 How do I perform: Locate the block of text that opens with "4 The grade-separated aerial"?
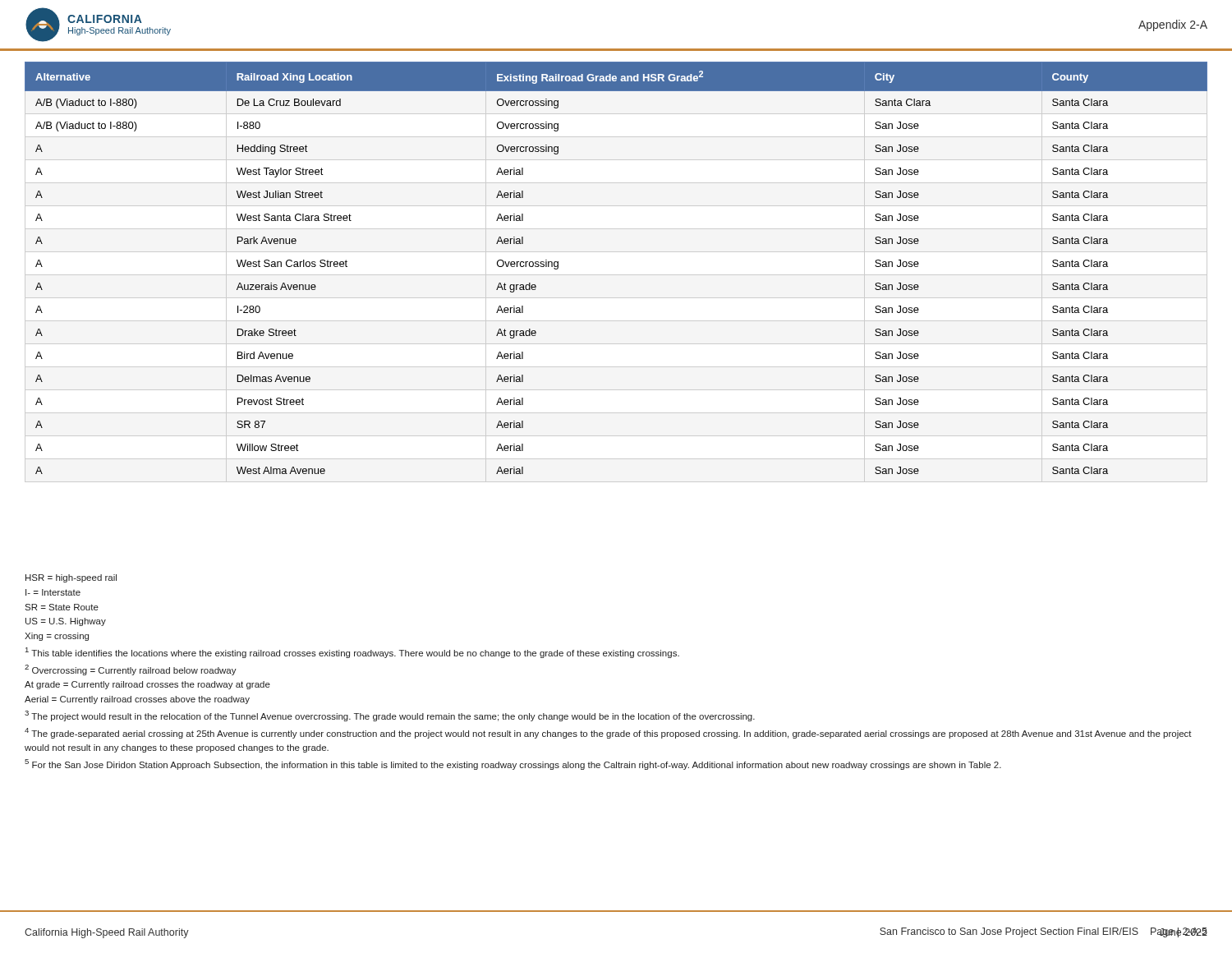[616, 740]
